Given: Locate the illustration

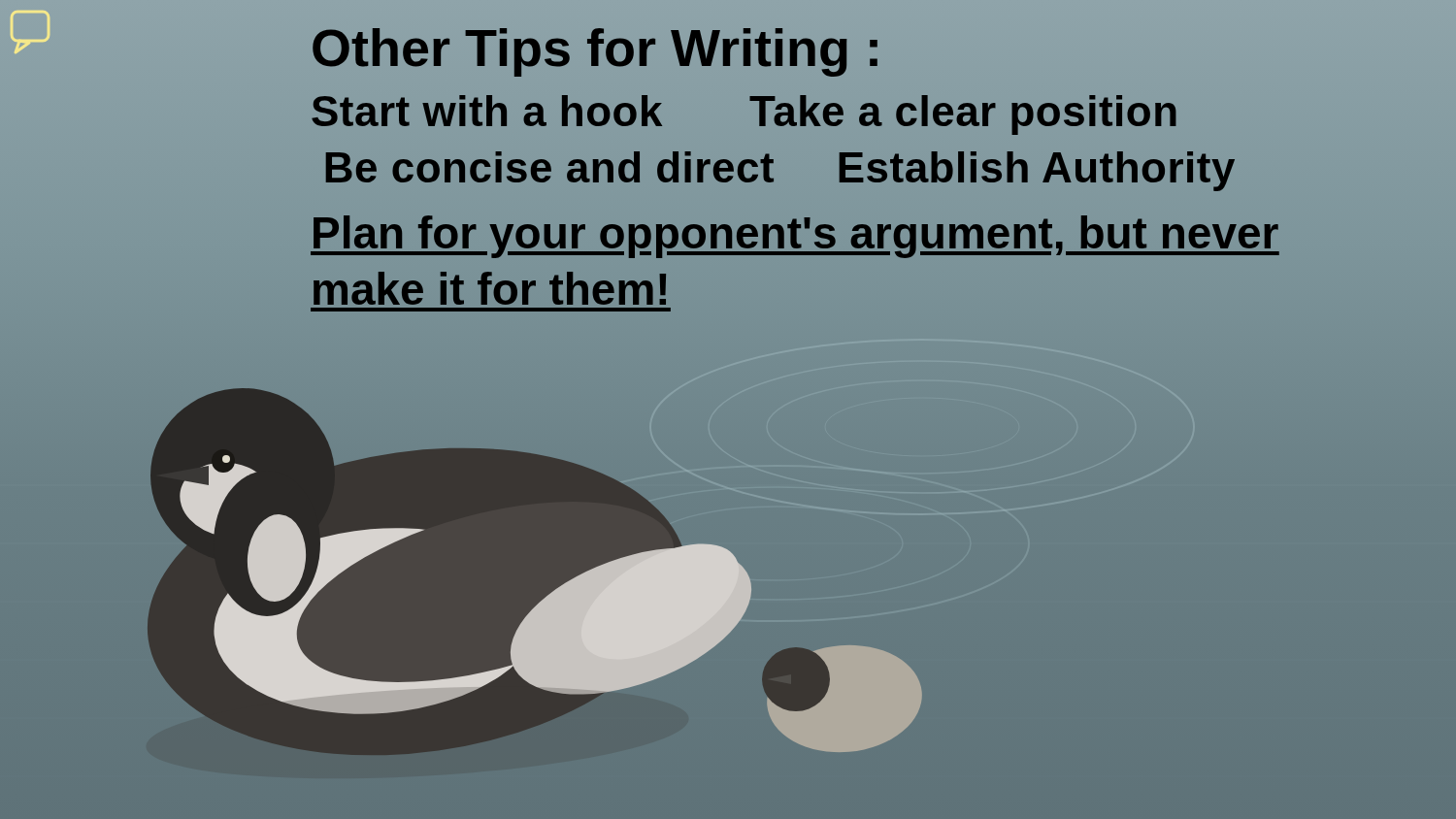Looking at the screenshot, I should pos(33,33).
